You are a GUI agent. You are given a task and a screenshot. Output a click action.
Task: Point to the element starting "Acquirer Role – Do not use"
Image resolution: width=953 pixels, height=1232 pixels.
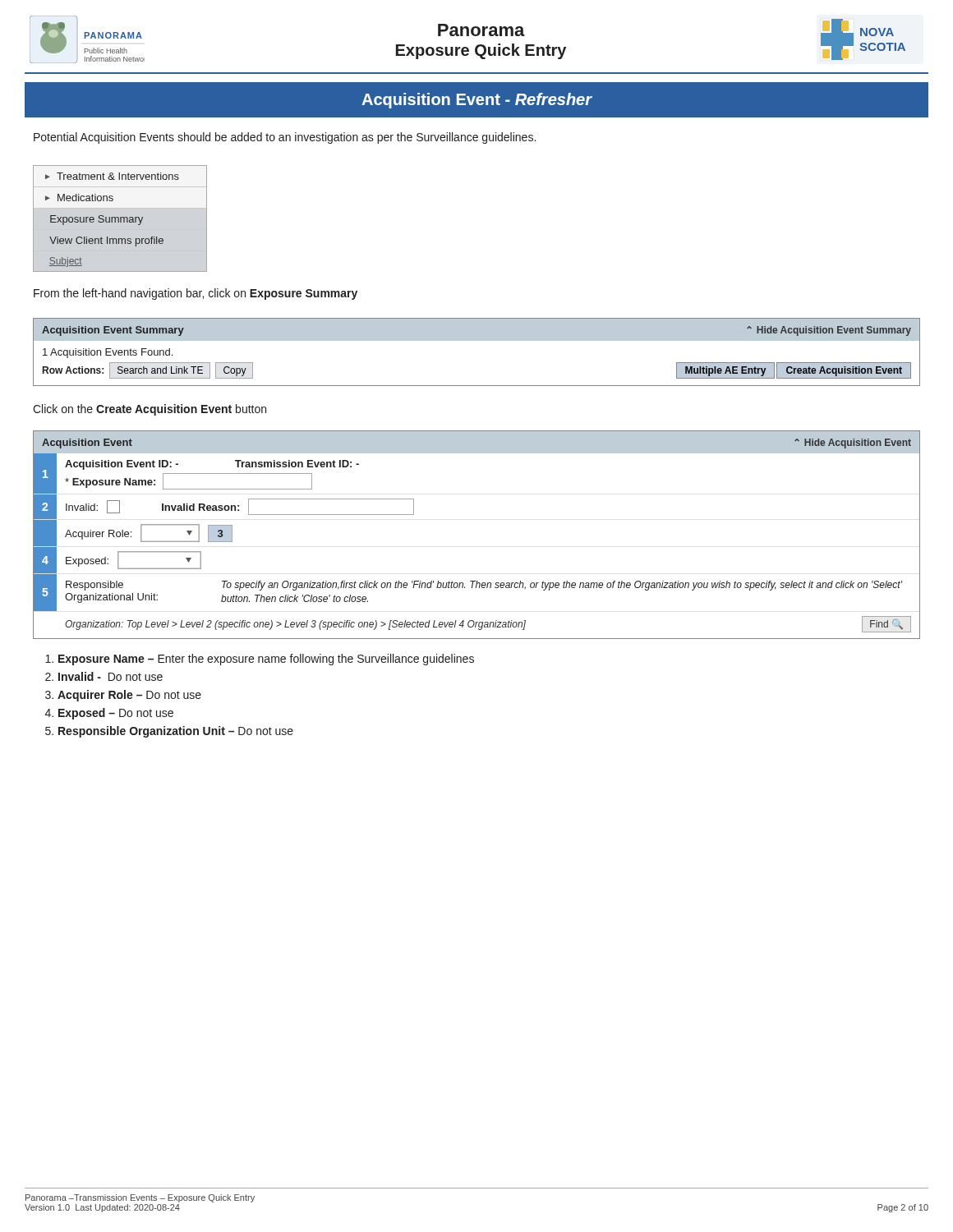(x=129, y=695)
